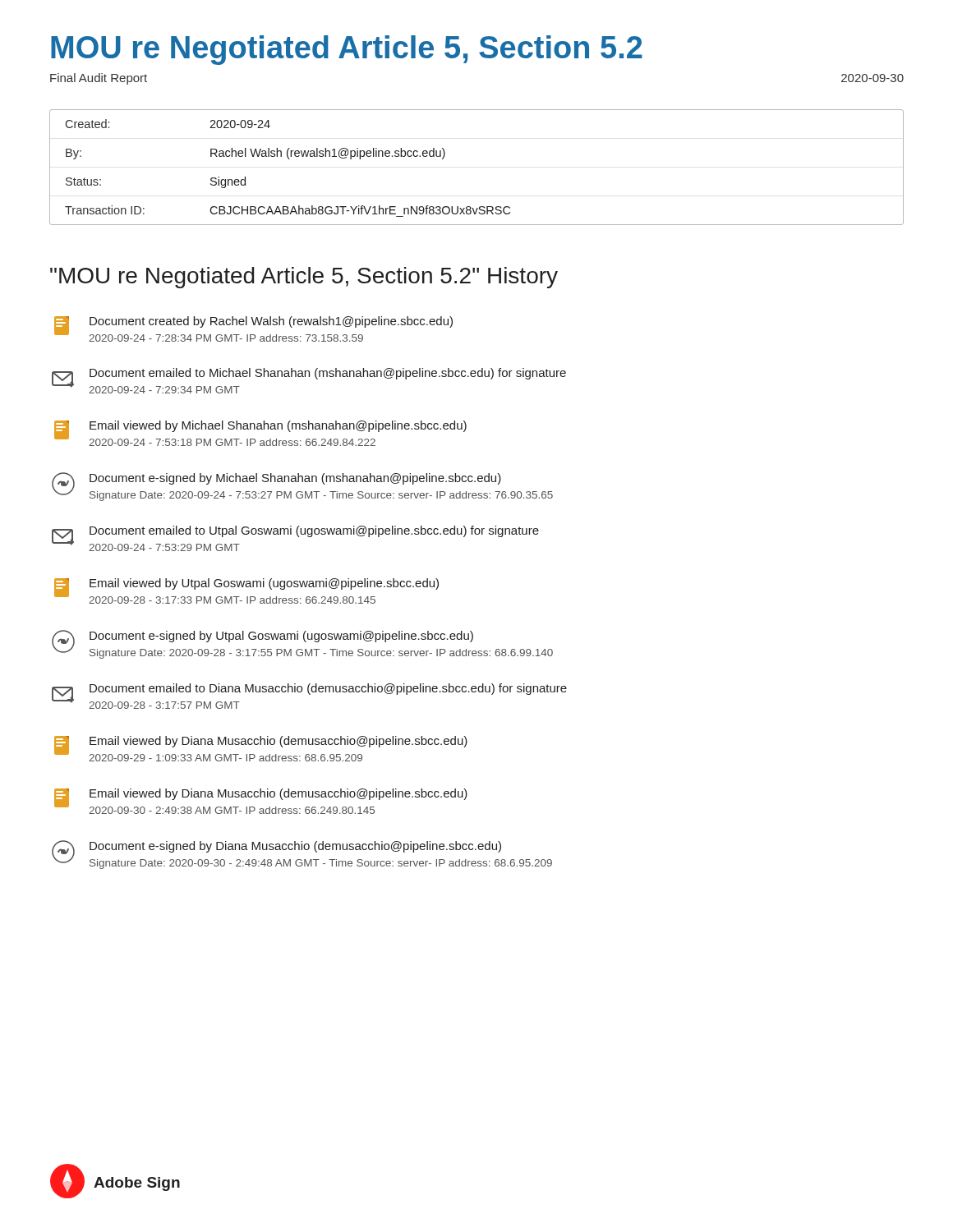Point to the block beginning "Document emailed to Diana"
The width and height of the screenshot is (953, 1232).
click(x=476, y=696)
